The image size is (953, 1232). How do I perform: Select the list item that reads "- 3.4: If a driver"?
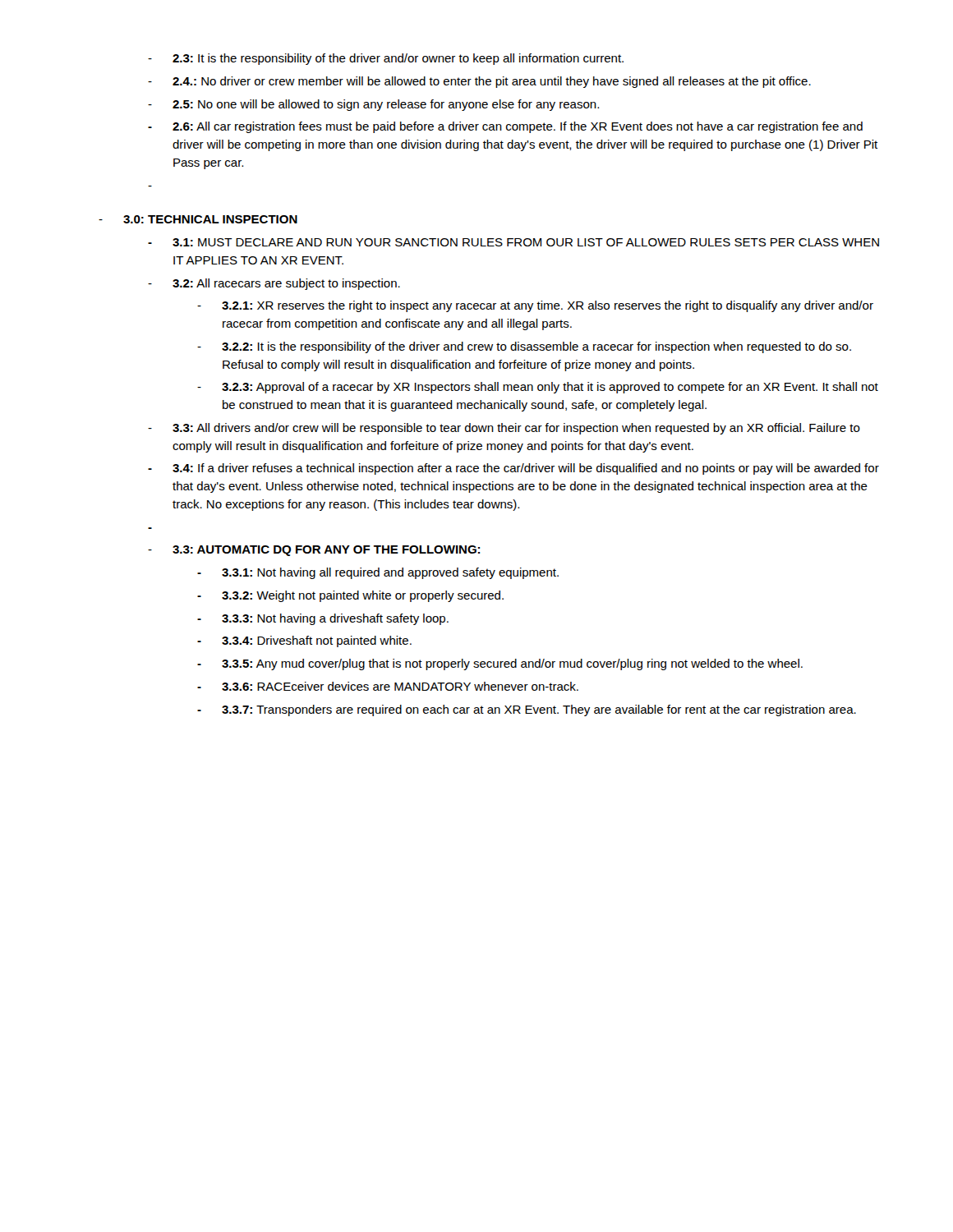click(518, 486)
